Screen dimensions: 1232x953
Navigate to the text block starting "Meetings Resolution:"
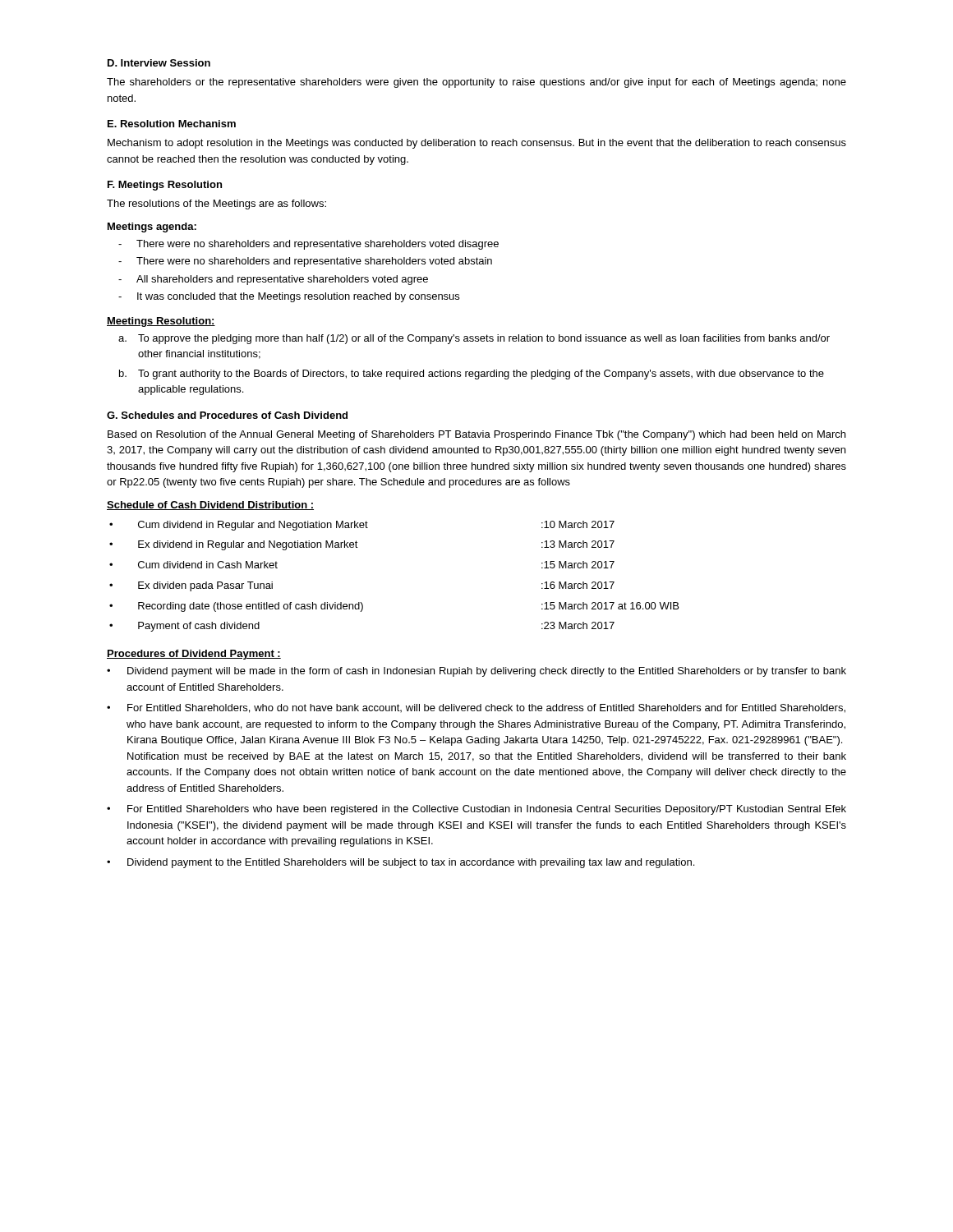[x=161, y=320]
